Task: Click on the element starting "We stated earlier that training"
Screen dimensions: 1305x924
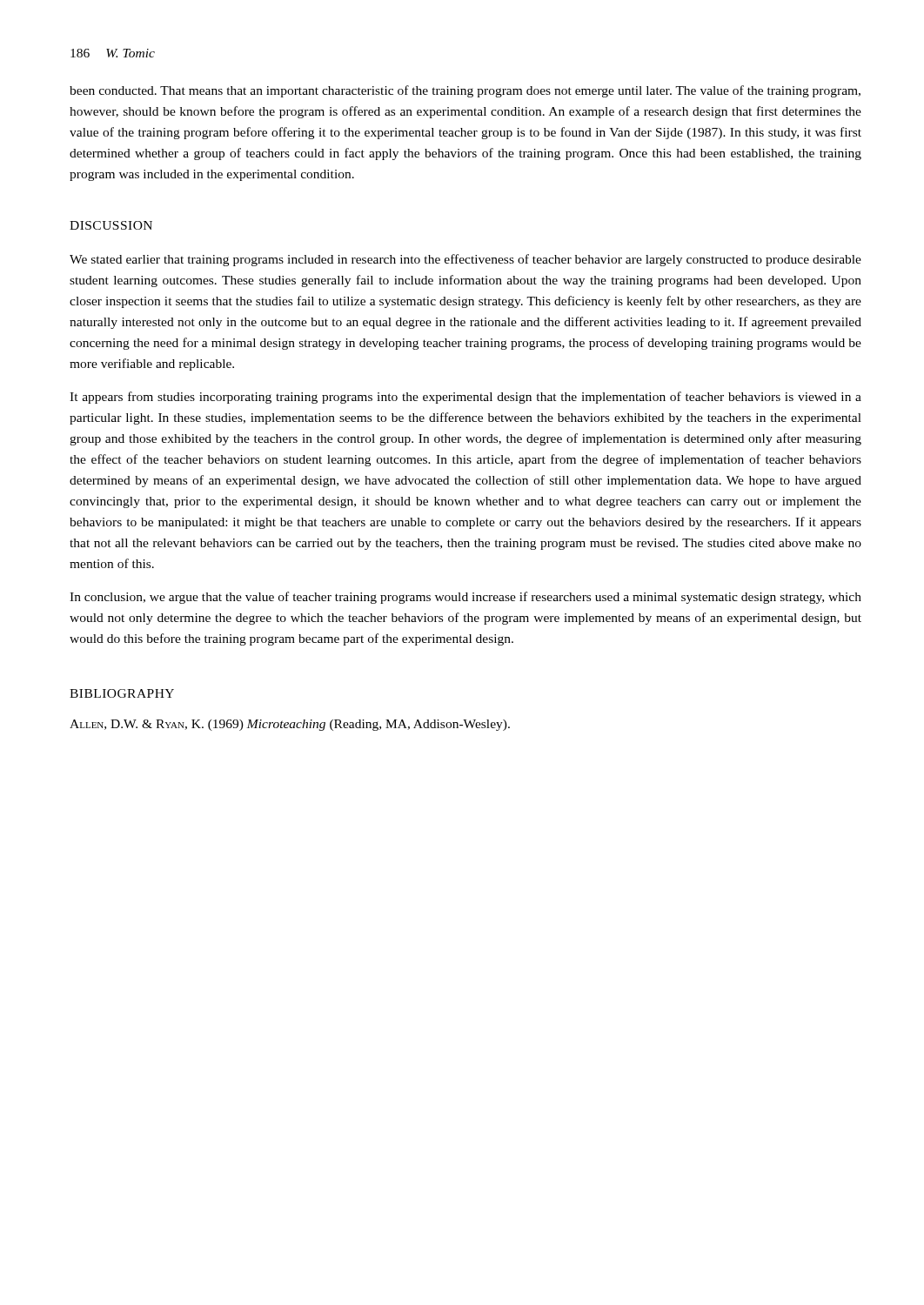Action: 465,312
